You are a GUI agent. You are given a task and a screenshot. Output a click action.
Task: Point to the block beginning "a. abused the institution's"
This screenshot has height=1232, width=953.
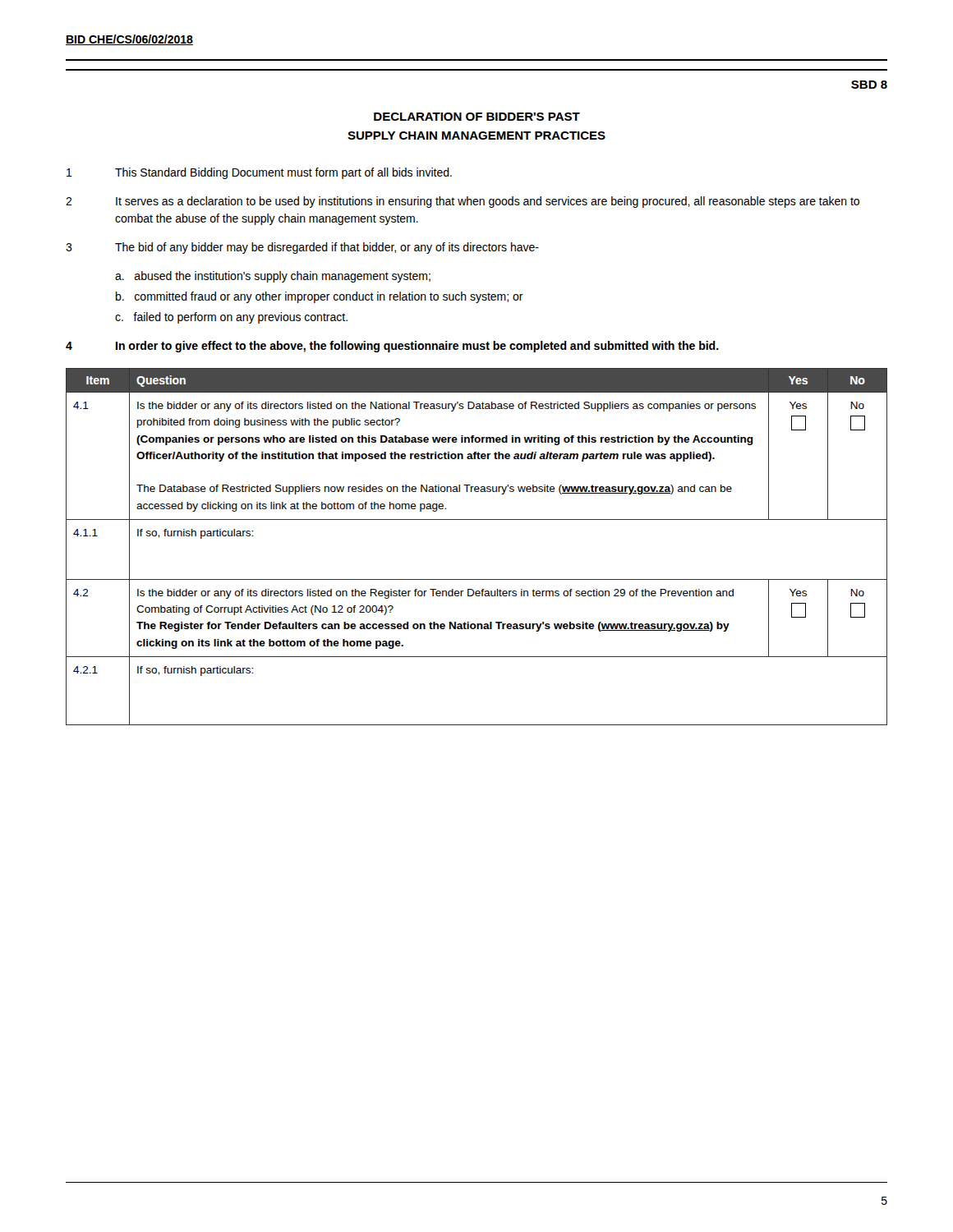tap(273, 276)
